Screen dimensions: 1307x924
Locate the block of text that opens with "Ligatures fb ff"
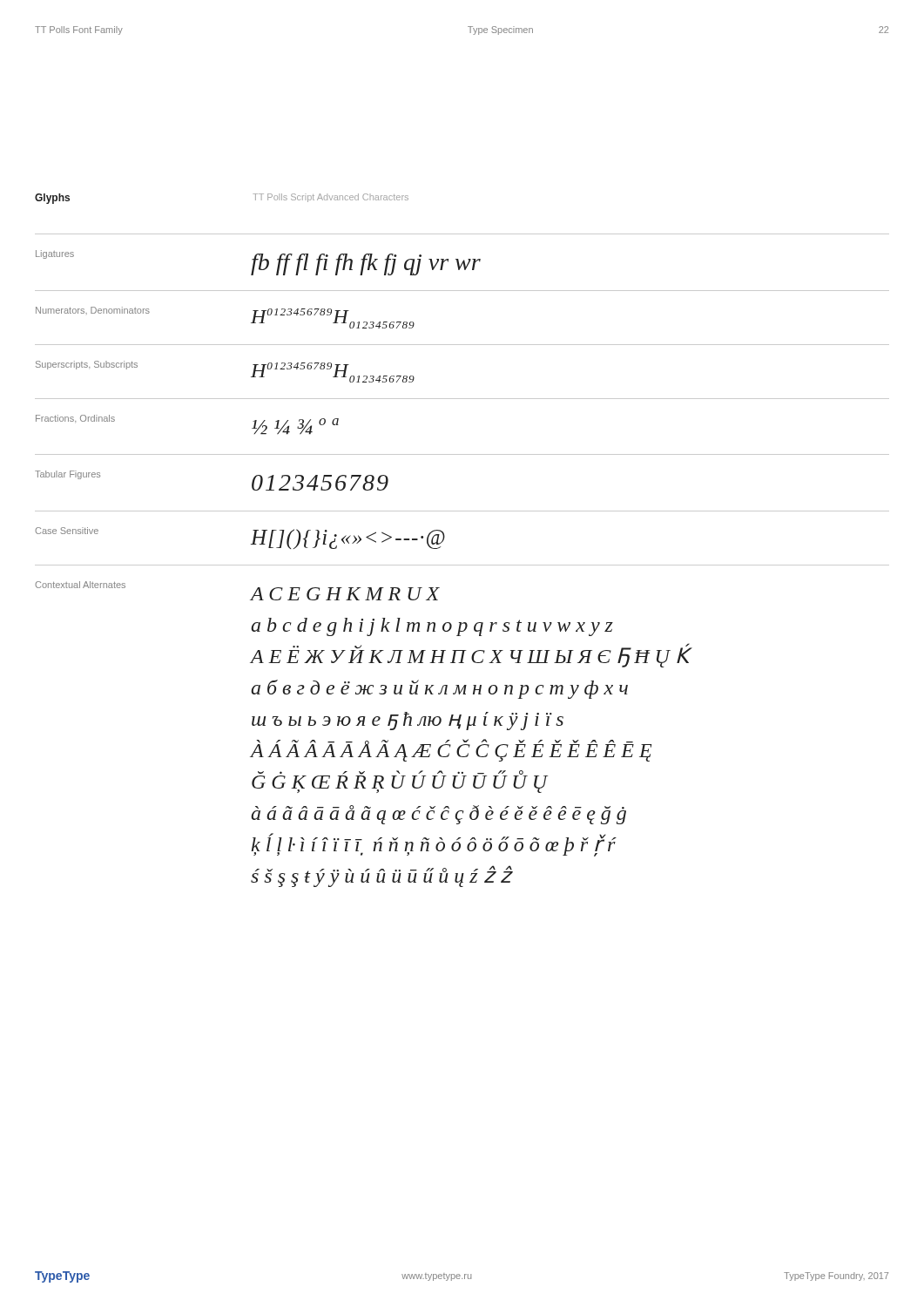click(462, 262)
